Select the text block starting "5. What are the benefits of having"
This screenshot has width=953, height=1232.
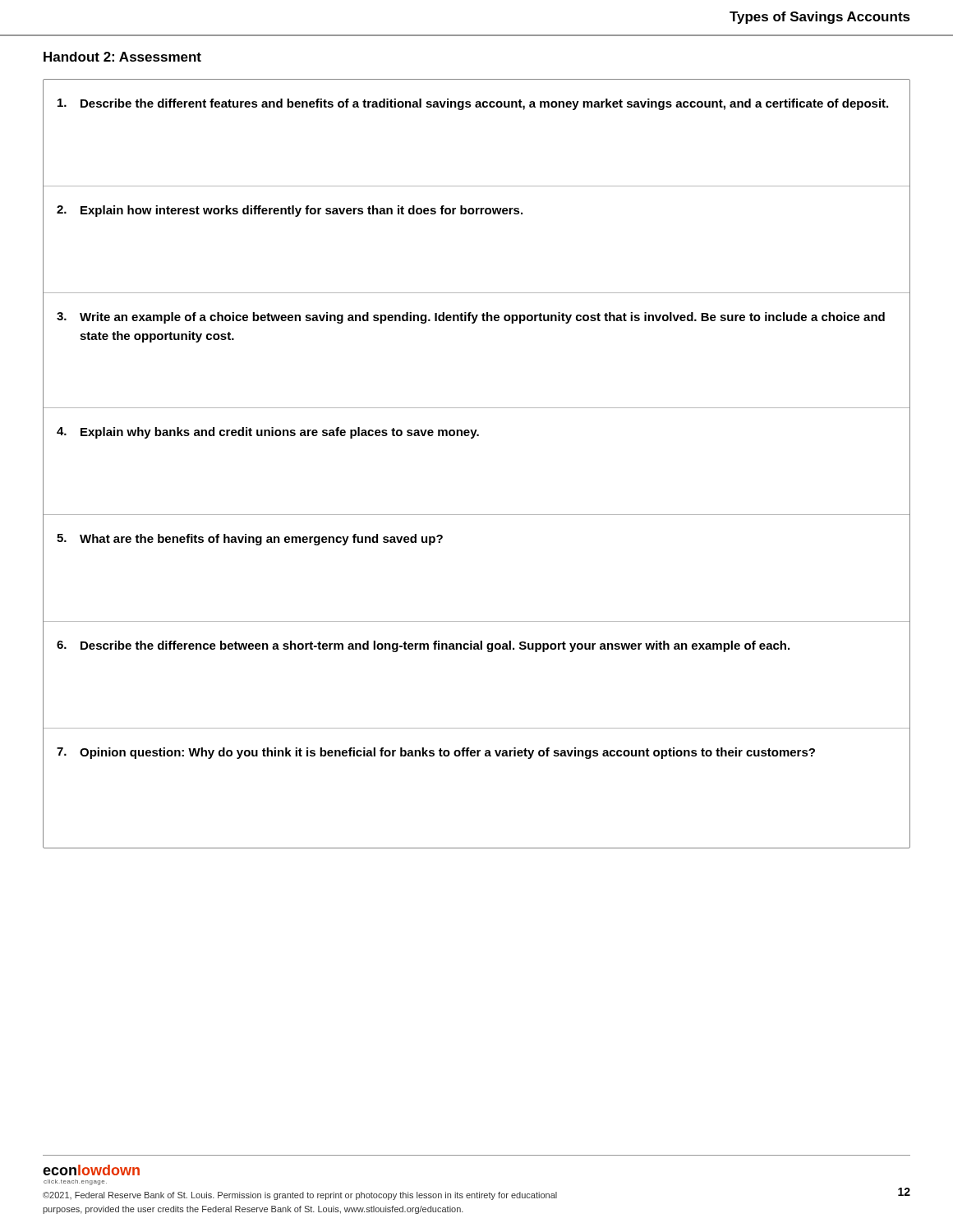click(250, 539)
